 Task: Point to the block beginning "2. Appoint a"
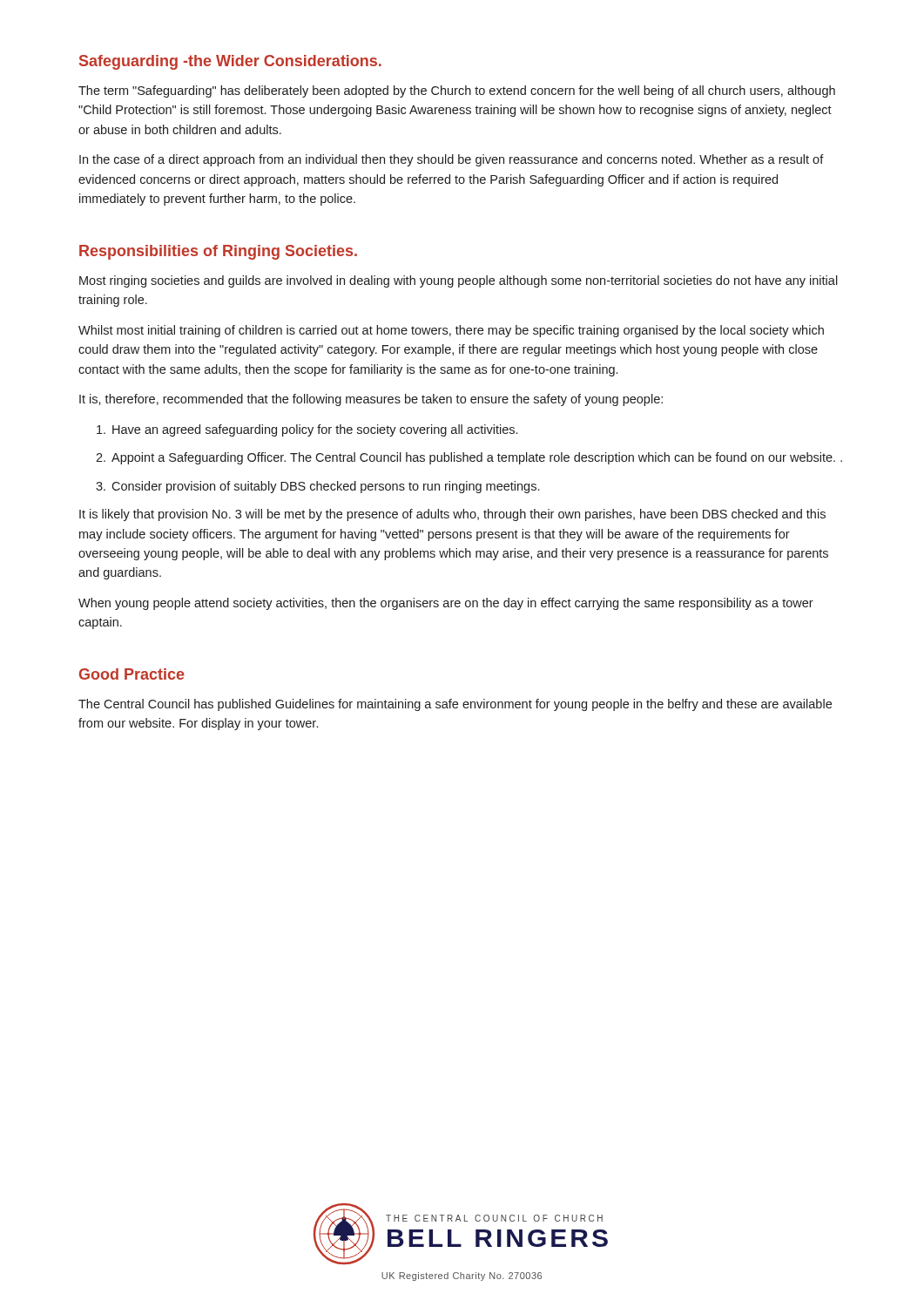462,458
